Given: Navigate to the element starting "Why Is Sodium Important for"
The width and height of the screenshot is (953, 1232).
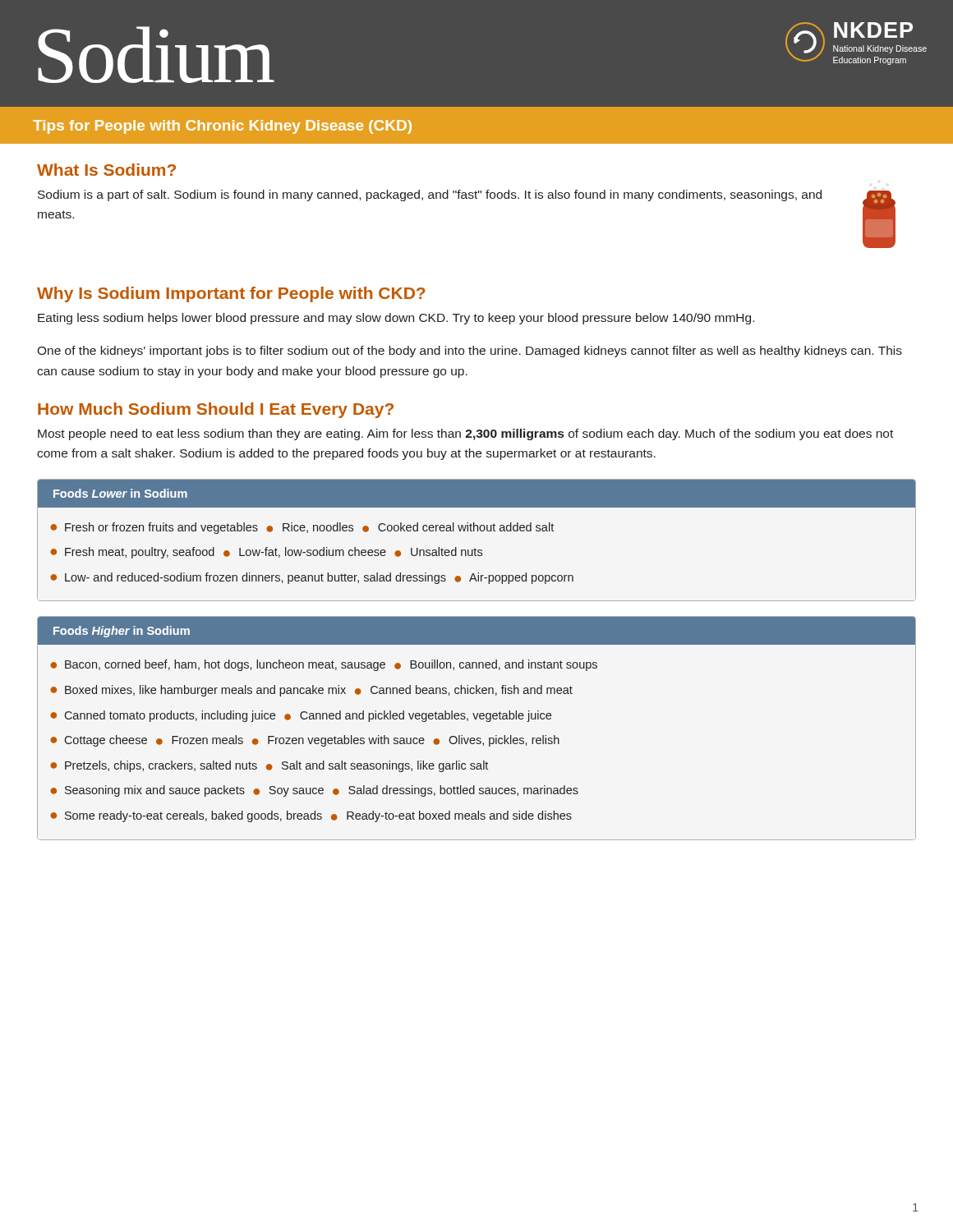Looking at the screenshot, I should tap(232, 293).
